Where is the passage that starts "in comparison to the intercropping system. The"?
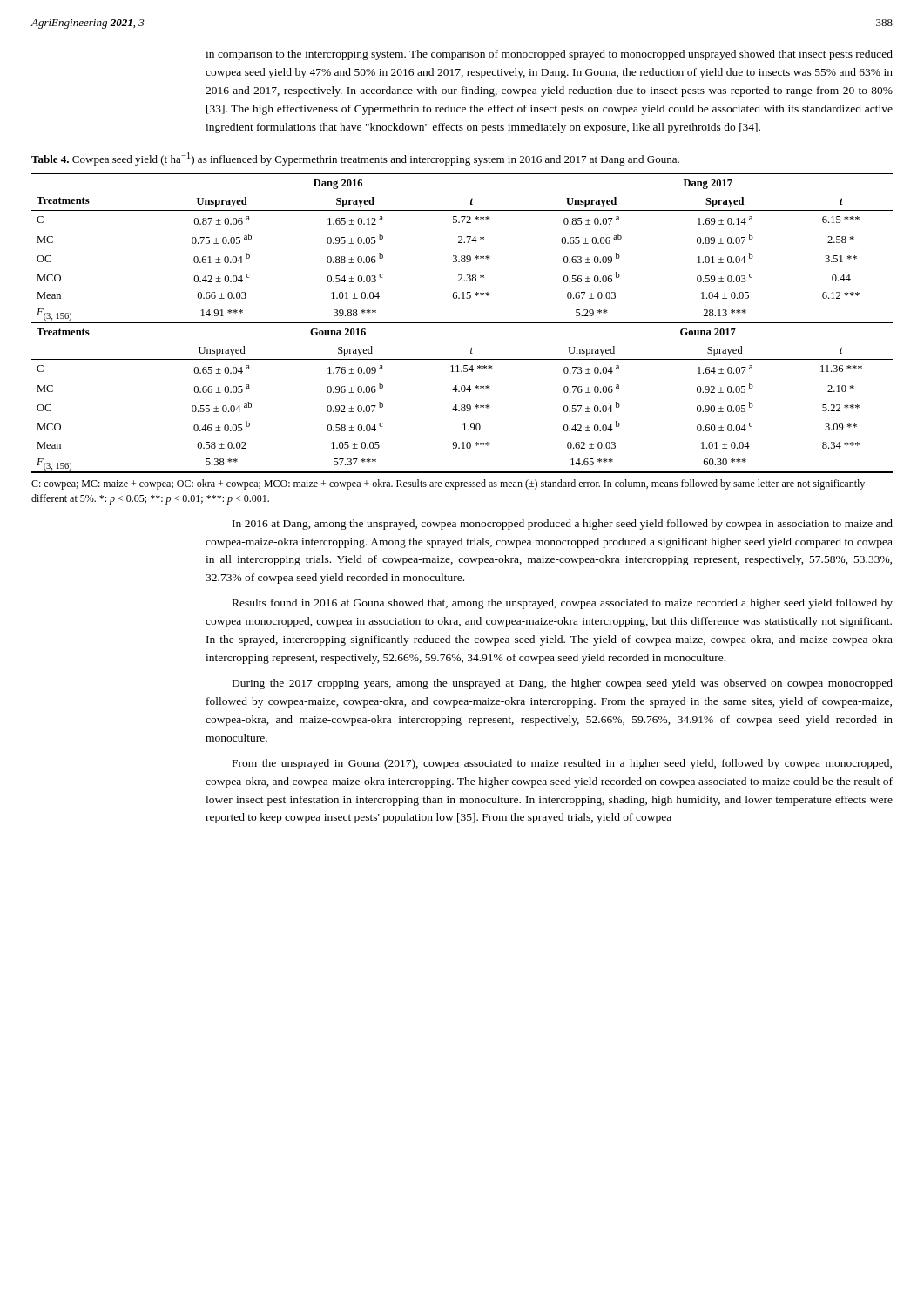Screen dimensions: 1307x924 [x=549, y=90]
